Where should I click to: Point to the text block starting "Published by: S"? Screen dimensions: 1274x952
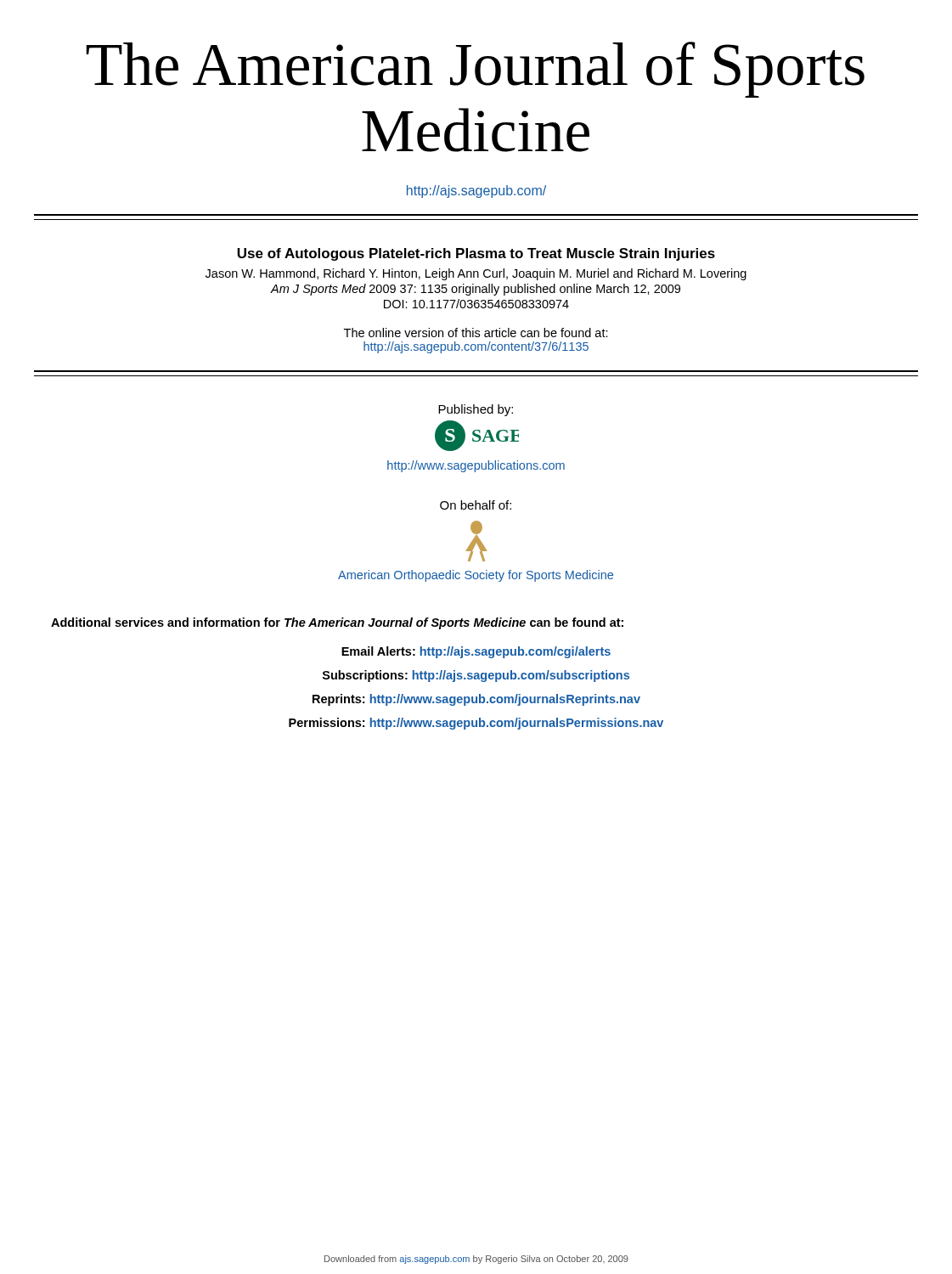tap(476, 437)
